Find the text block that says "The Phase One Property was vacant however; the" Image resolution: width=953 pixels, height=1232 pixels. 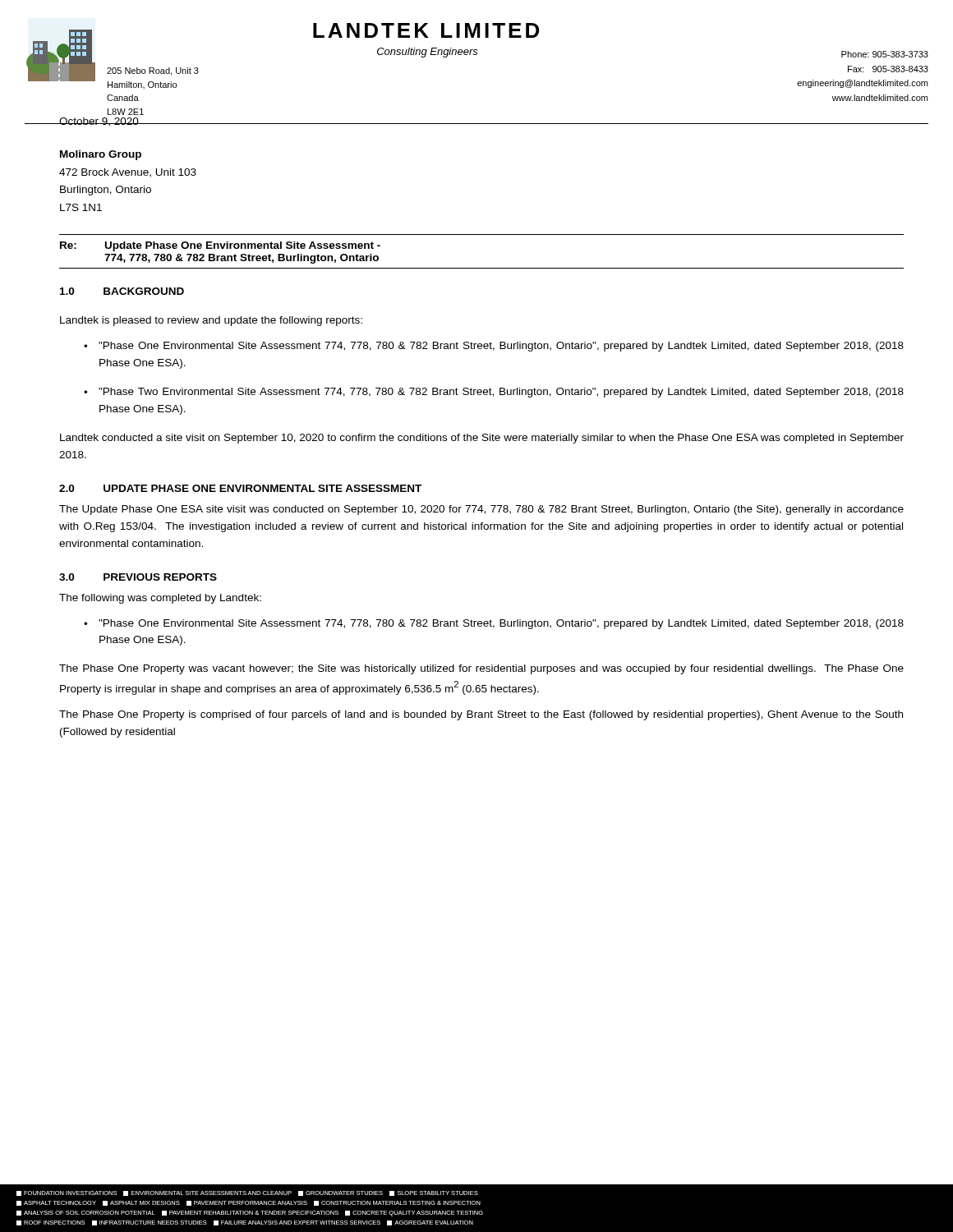pos(481,679)
